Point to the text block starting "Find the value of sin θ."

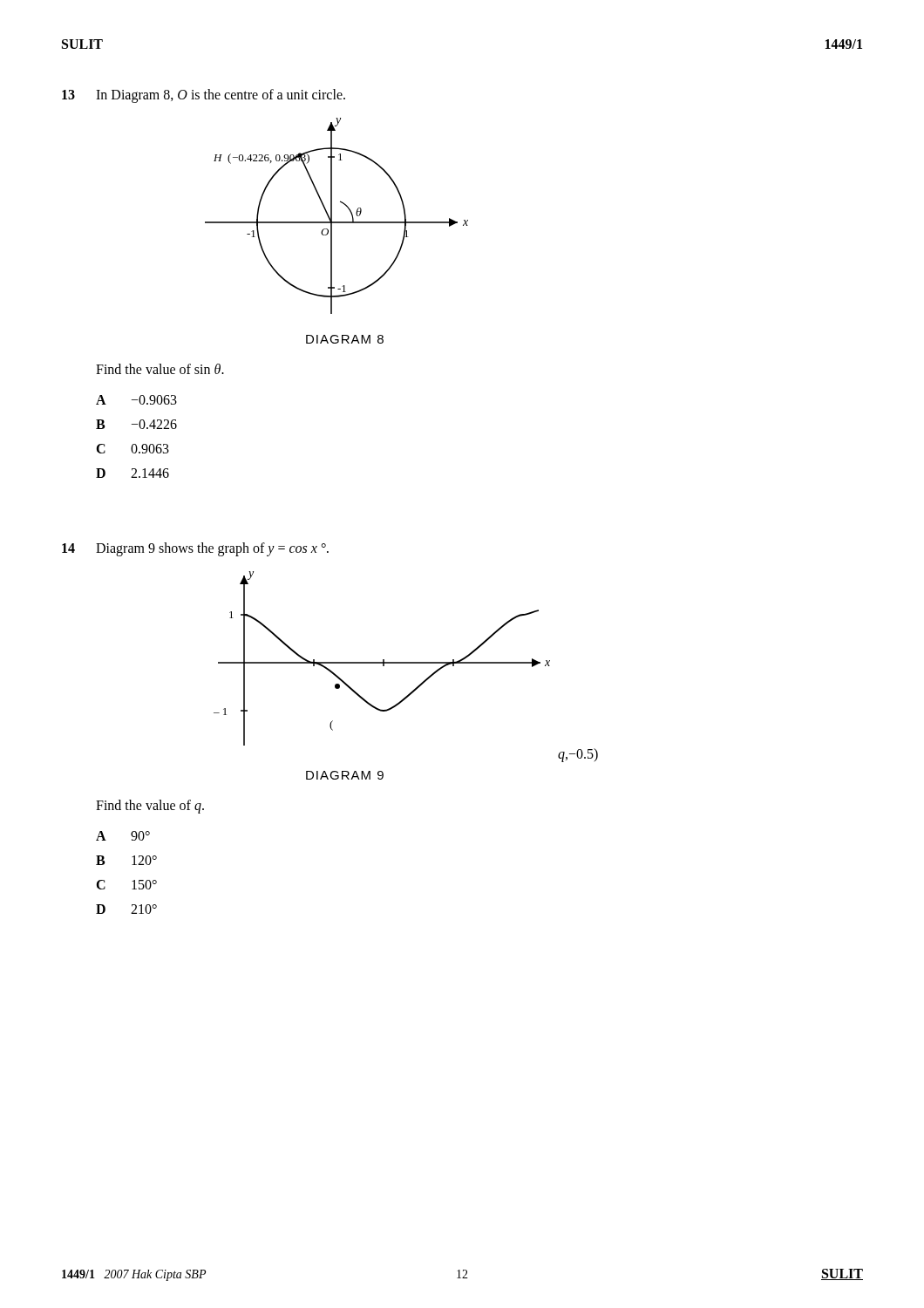[x=160, y=369]
